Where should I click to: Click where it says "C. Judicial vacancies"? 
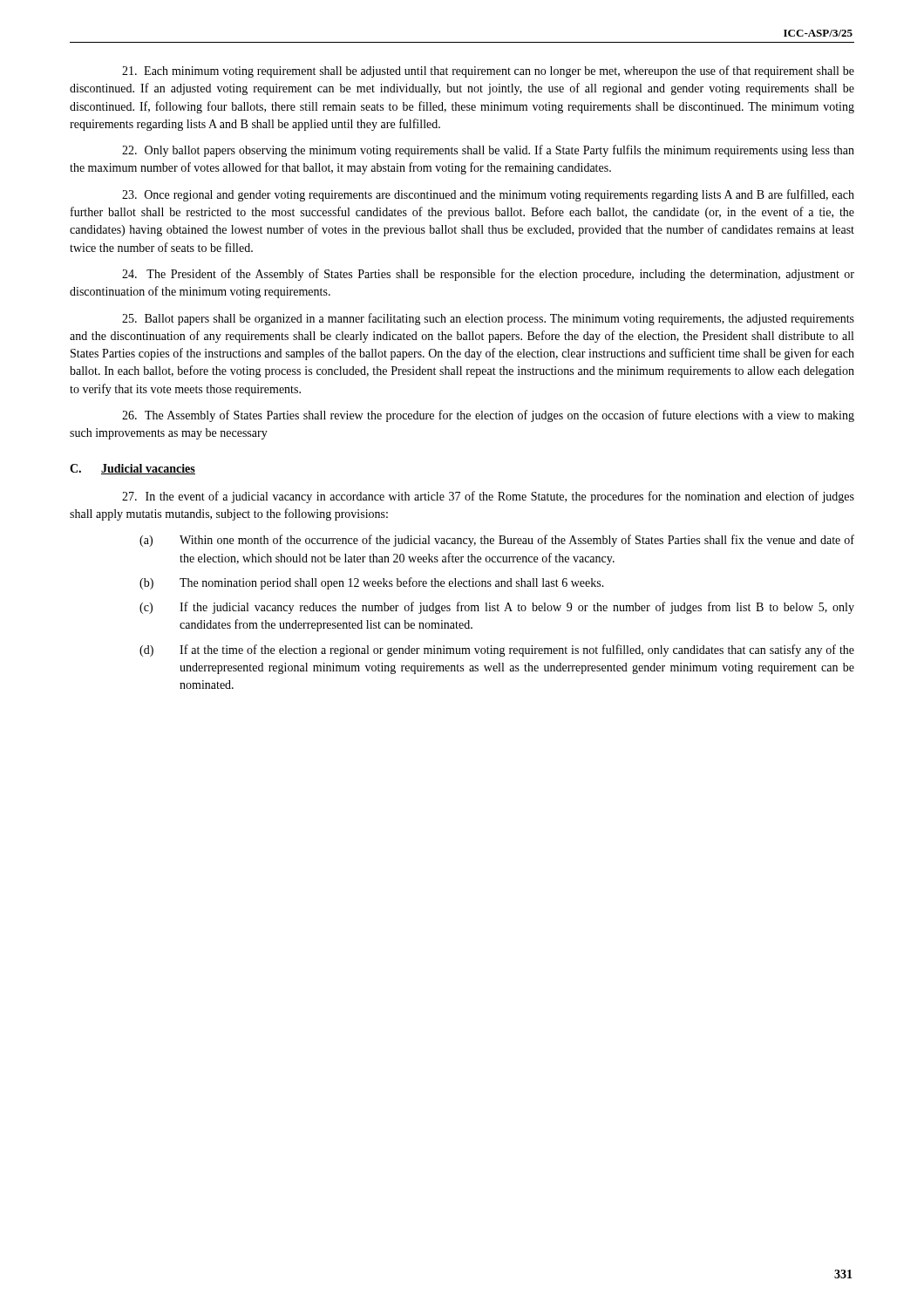(x=132, y=469)
